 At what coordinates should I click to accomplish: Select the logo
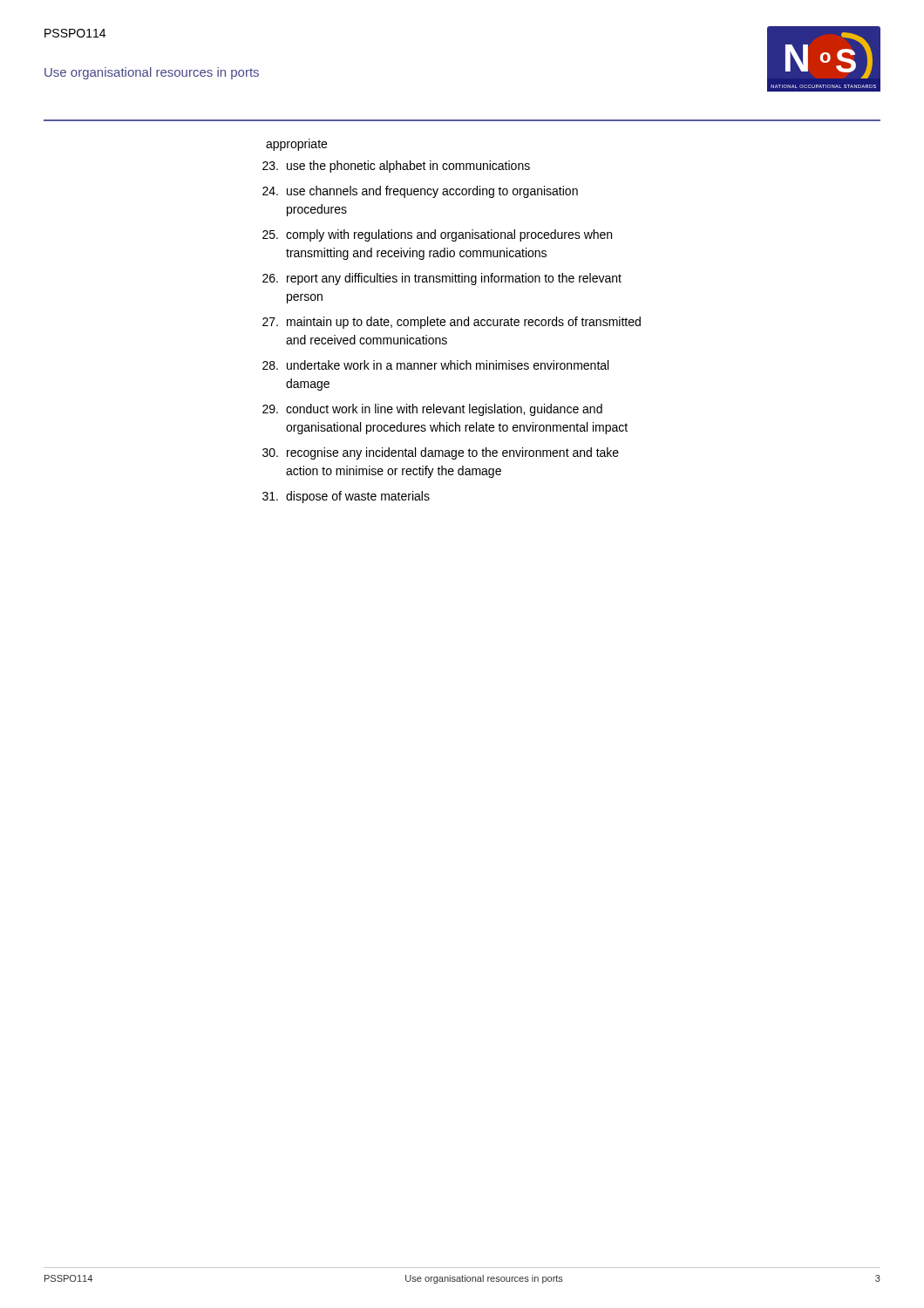click(x=824, y=59)
